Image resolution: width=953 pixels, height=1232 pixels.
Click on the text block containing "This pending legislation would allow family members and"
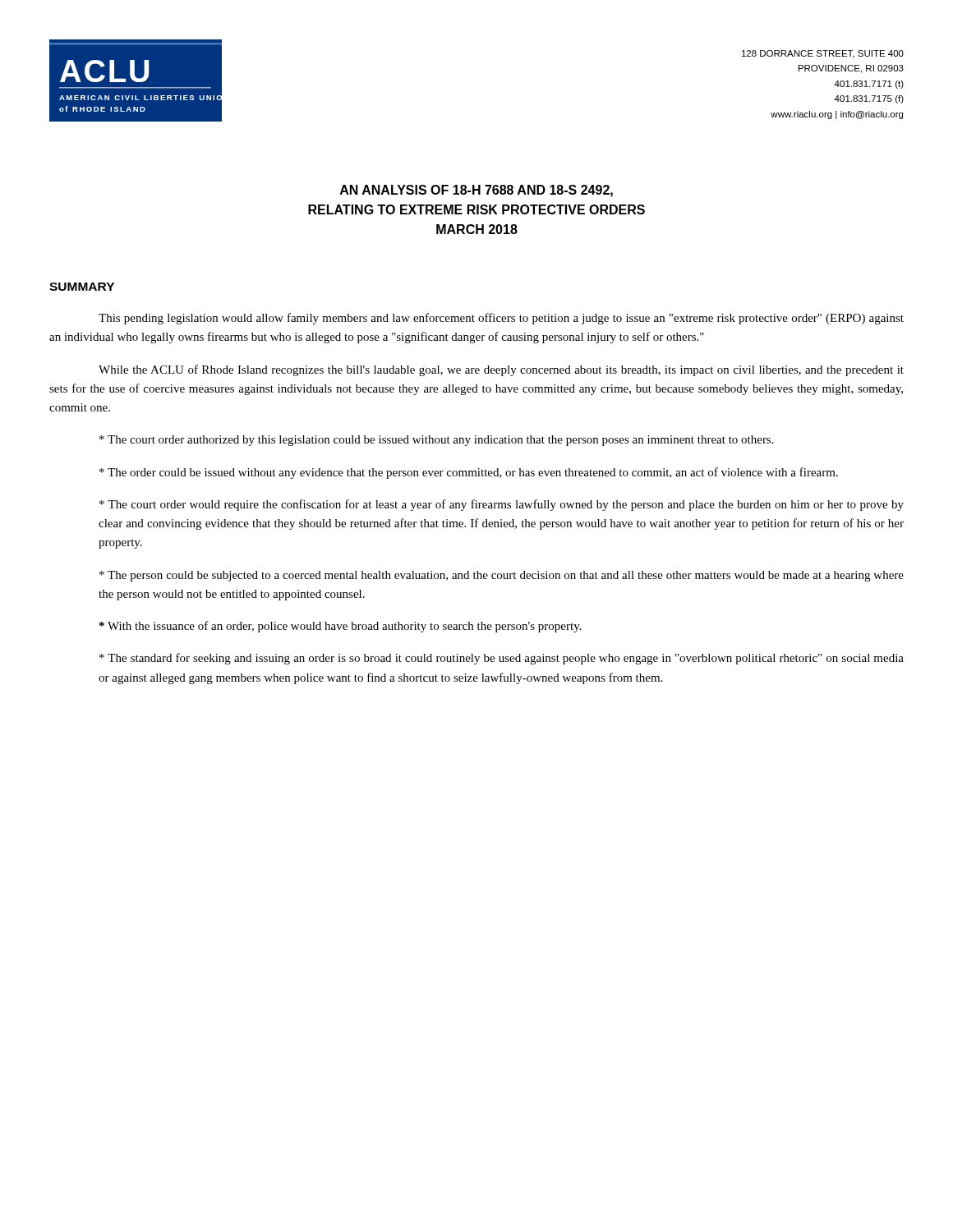[476, 327]
